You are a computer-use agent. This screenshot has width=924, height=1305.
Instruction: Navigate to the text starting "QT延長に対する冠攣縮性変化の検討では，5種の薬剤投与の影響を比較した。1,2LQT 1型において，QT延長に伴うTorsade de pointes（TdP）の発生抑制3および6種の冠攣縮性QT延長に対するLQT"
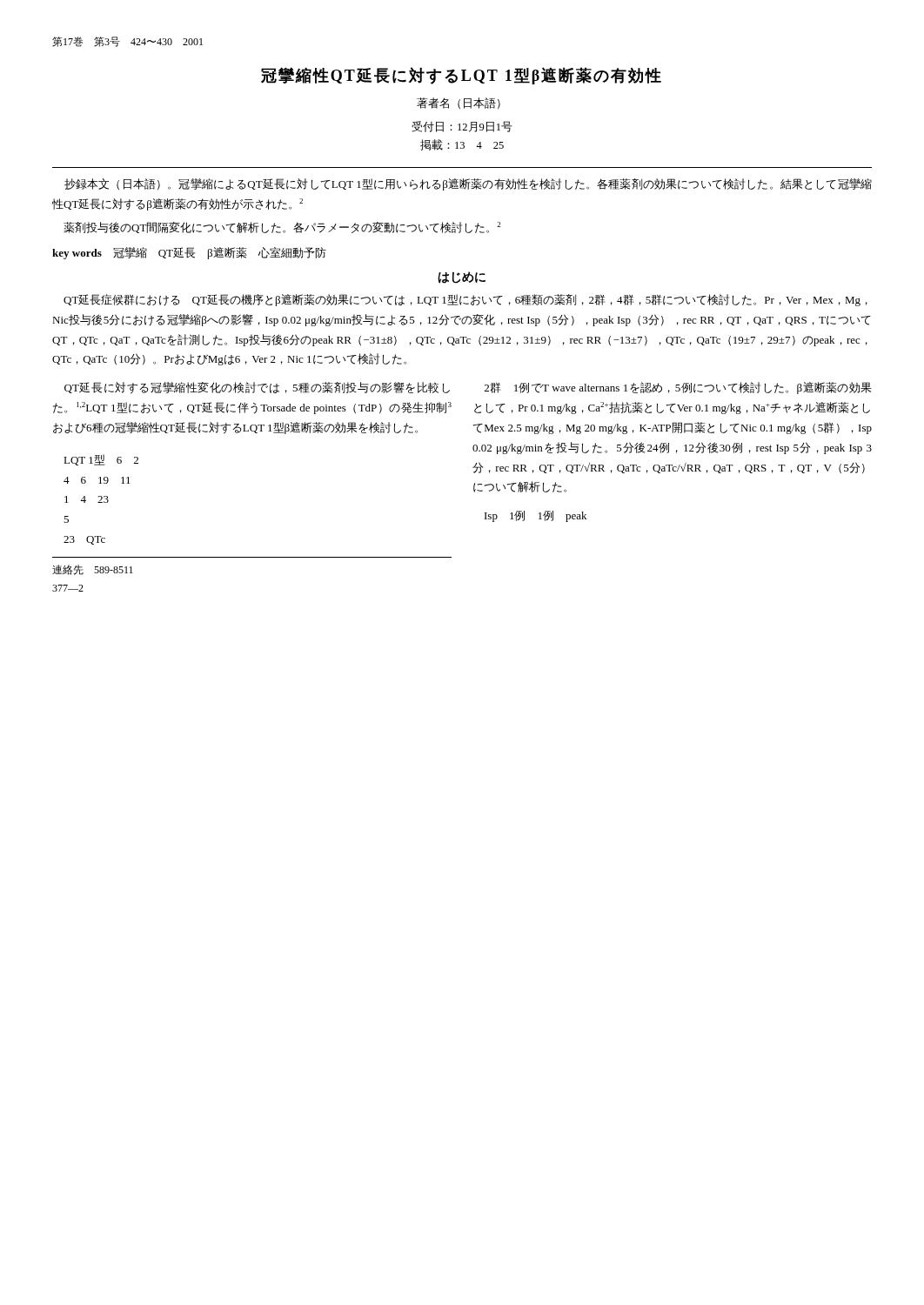[252, 408]
